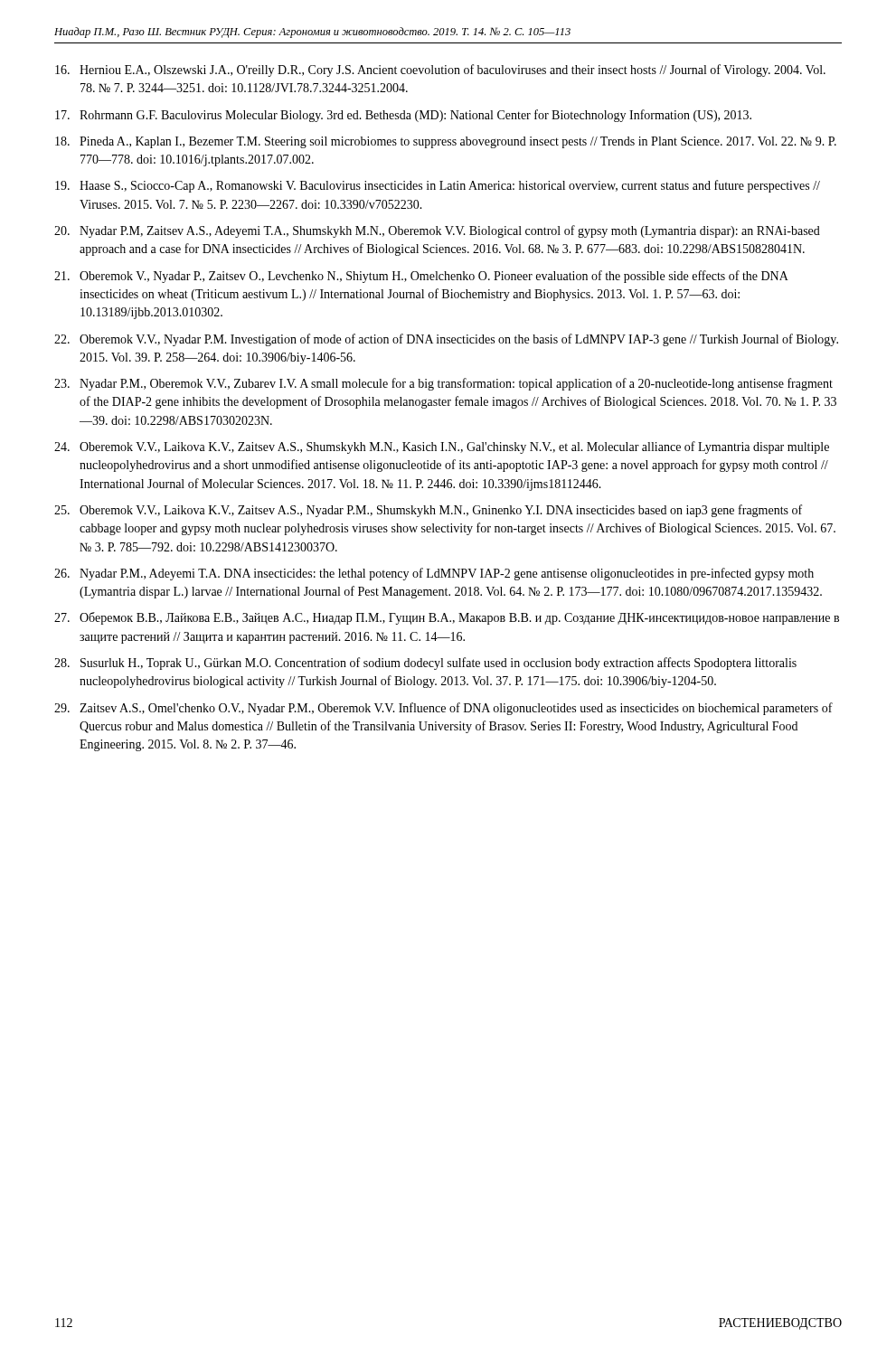The width and height of the screenshot is (896, 1356).
Task: Where is the passage that starts "29. Zaitsev A.S.,"?
Action: pyautogui.click(x=448, y=727)
